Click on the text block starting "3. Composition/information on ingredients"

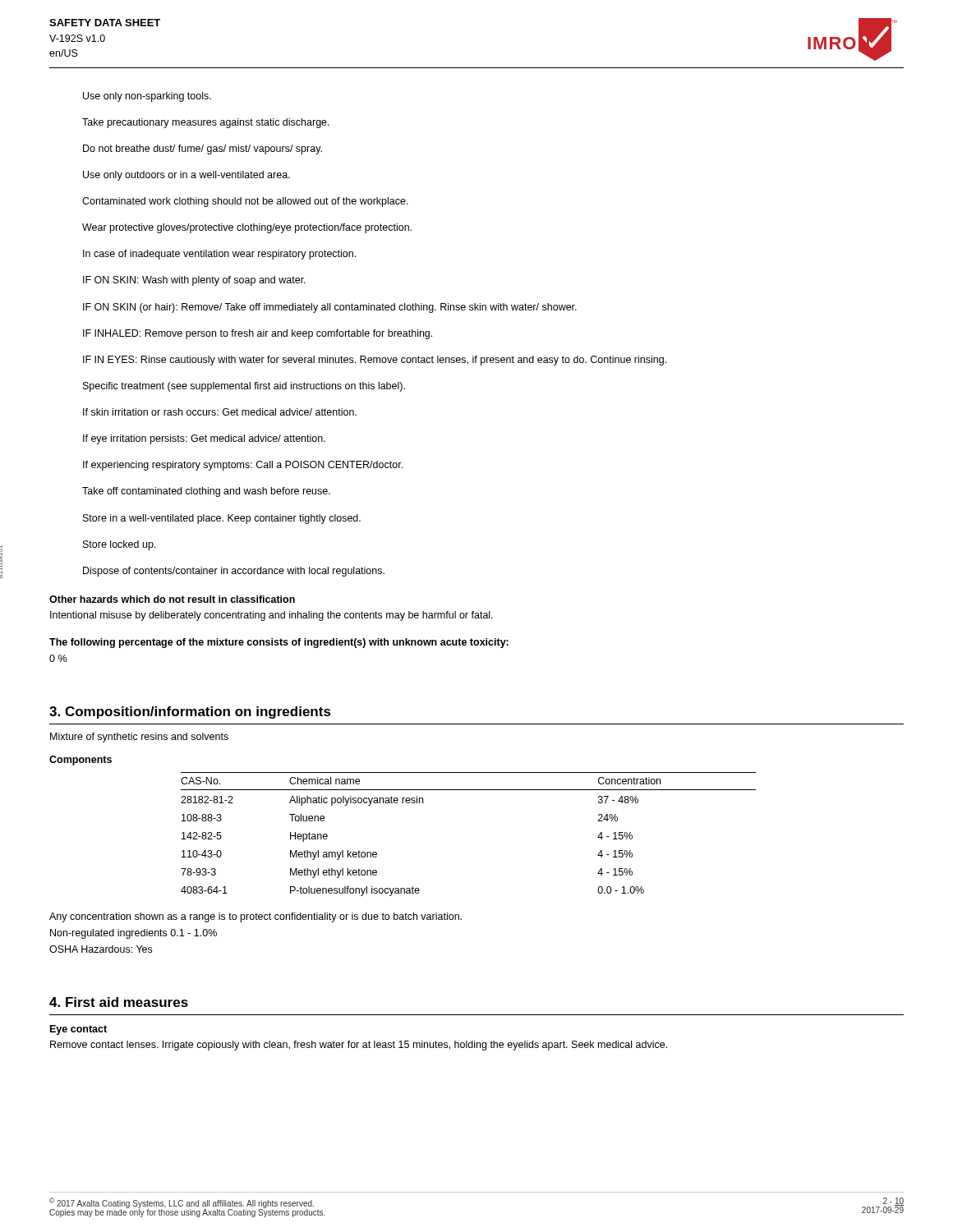pos(190,711)
